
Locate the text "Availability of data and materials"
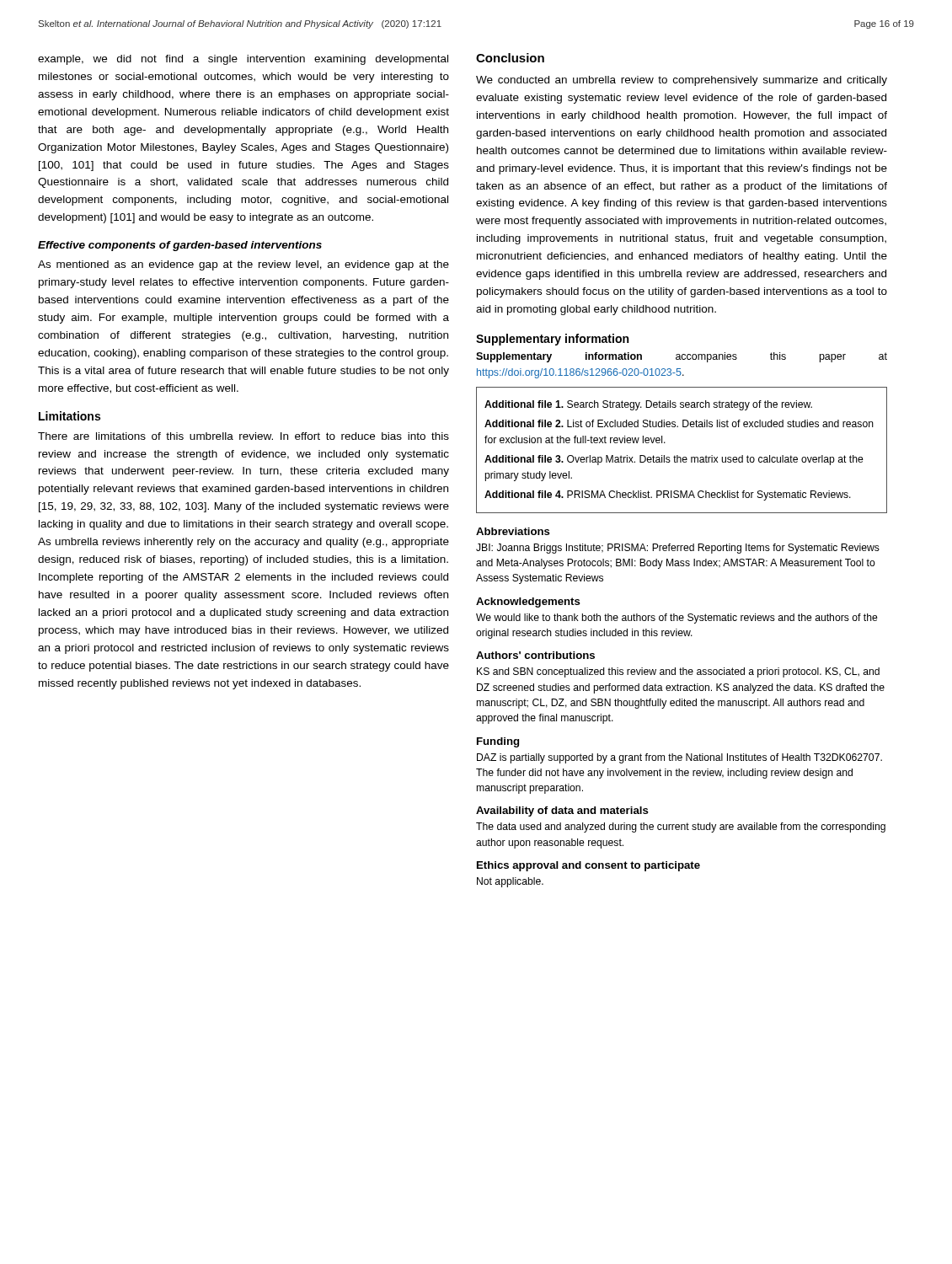click(x=562, y=811)
